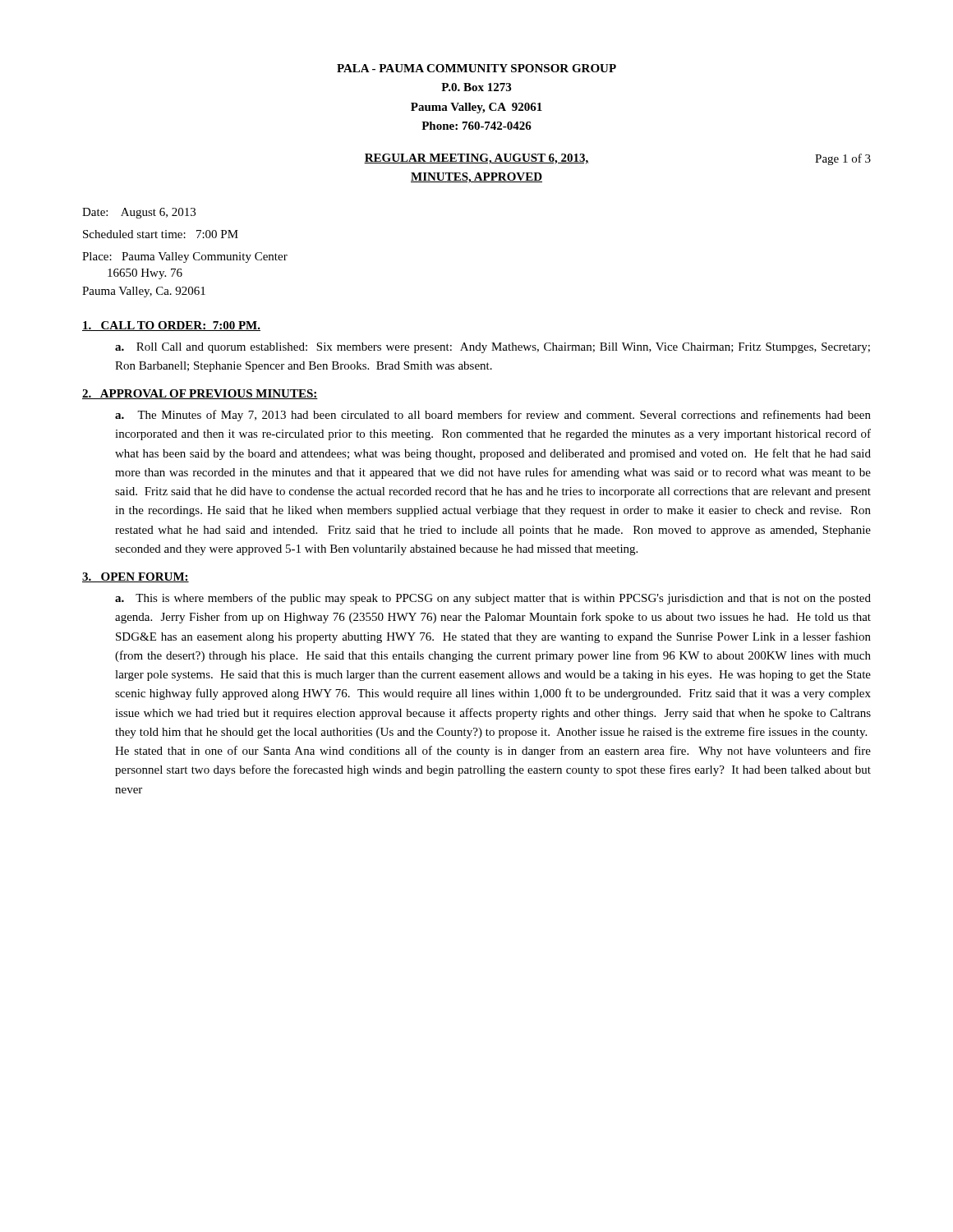
Task: Click on the list item containing "a. The Minutes of May 7, 2013 had"
Action: 493,482
